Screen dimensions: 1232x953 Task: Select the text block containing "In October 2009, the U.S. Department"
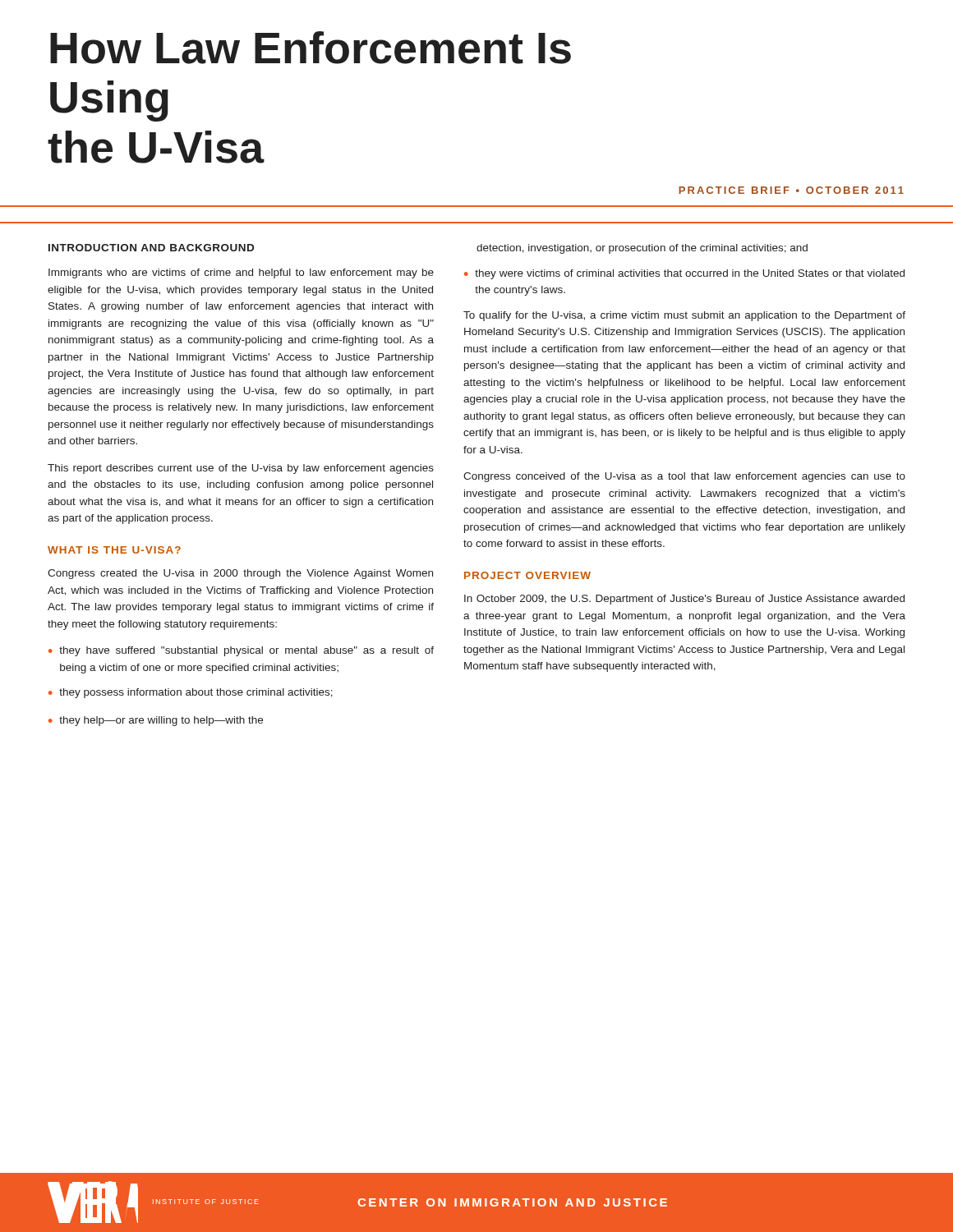coord(684,633)
